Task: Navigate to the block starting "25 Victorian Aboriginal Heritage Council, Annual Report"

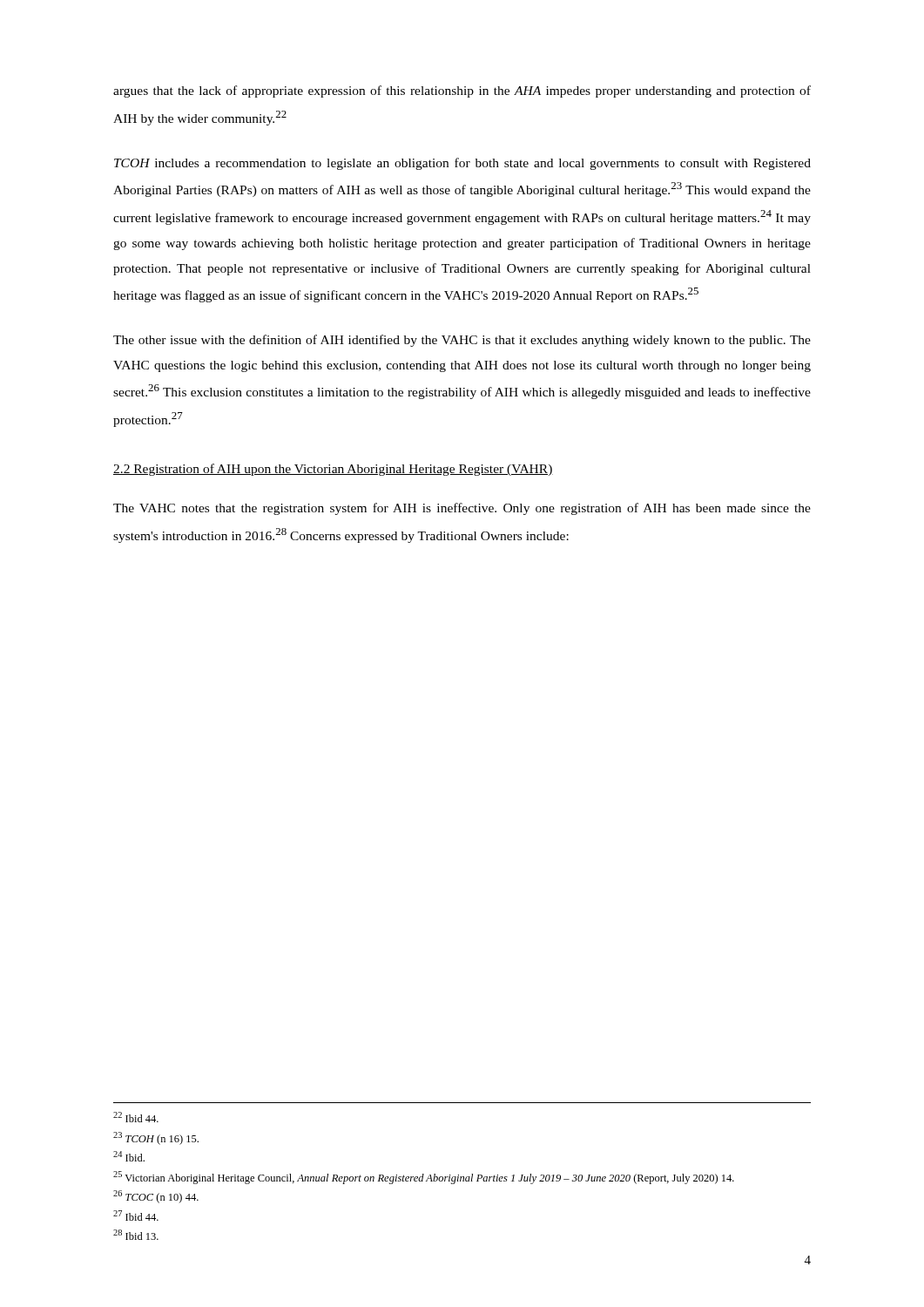Action: [424, 1177]
